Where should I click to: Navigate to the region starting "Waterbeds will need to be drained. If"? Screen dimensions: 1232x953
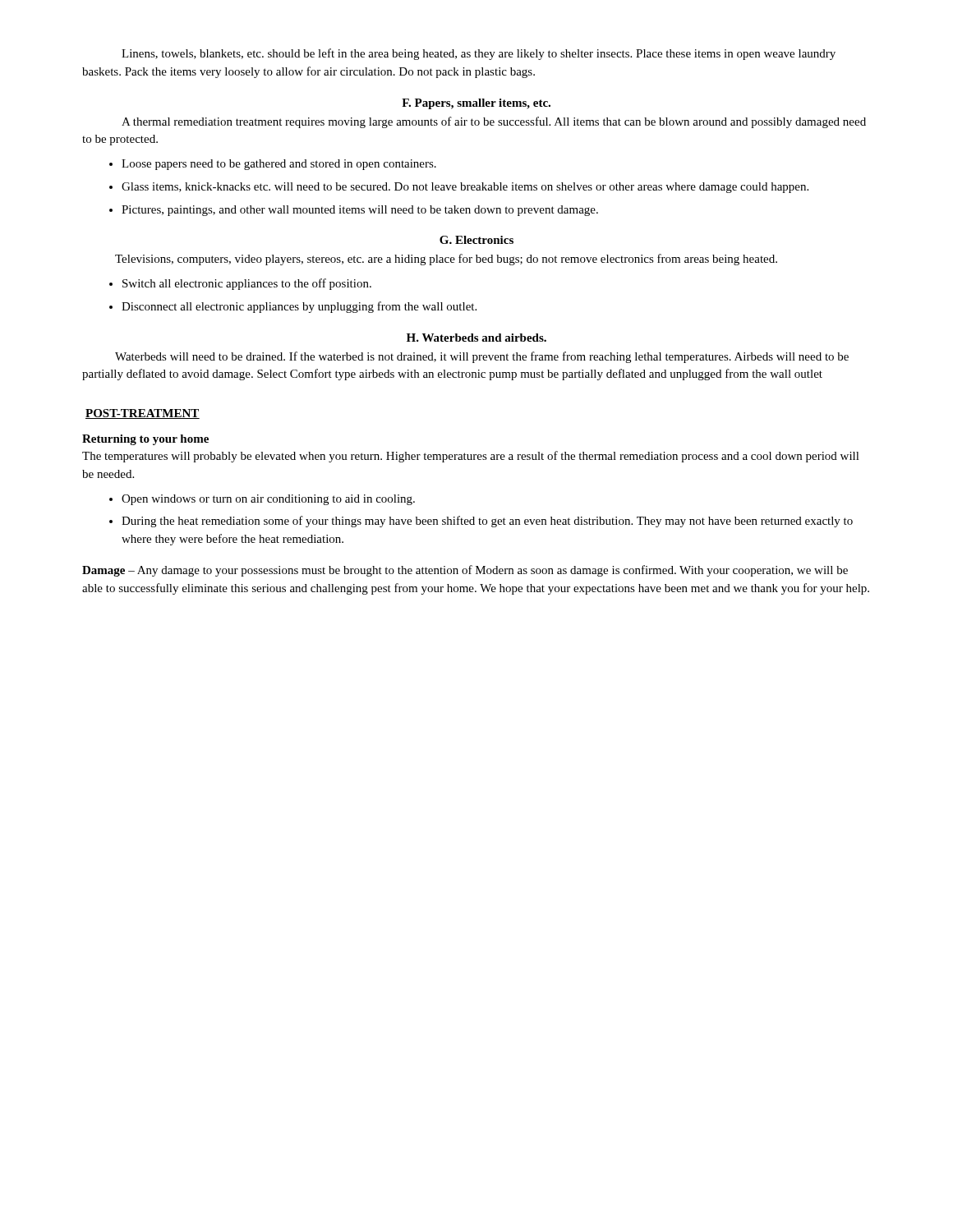(x=476, y=366)
